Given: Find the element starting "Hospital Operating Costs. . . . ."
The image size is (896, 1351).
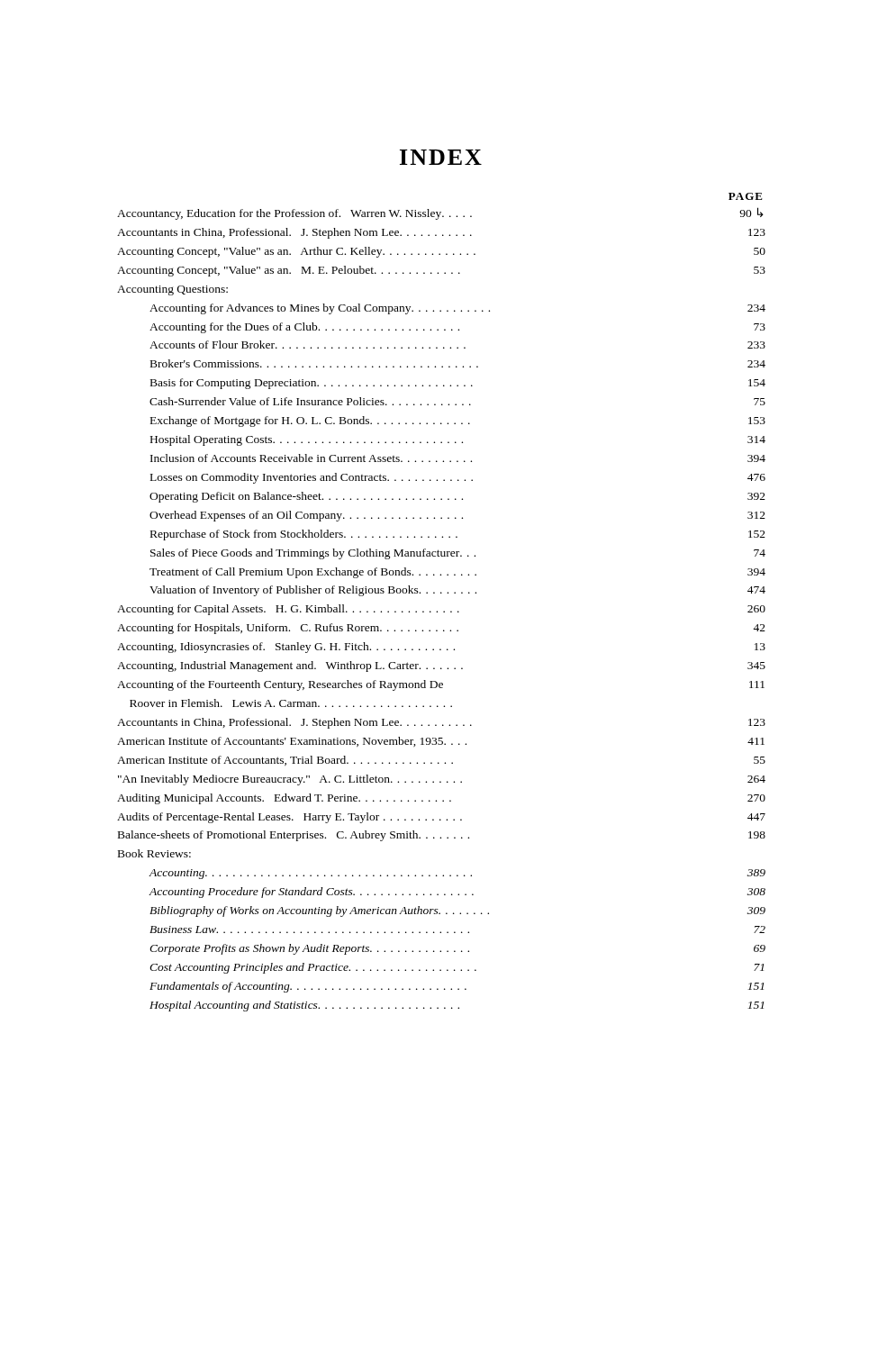Looking at the screenshot, I should pos(457,440).
